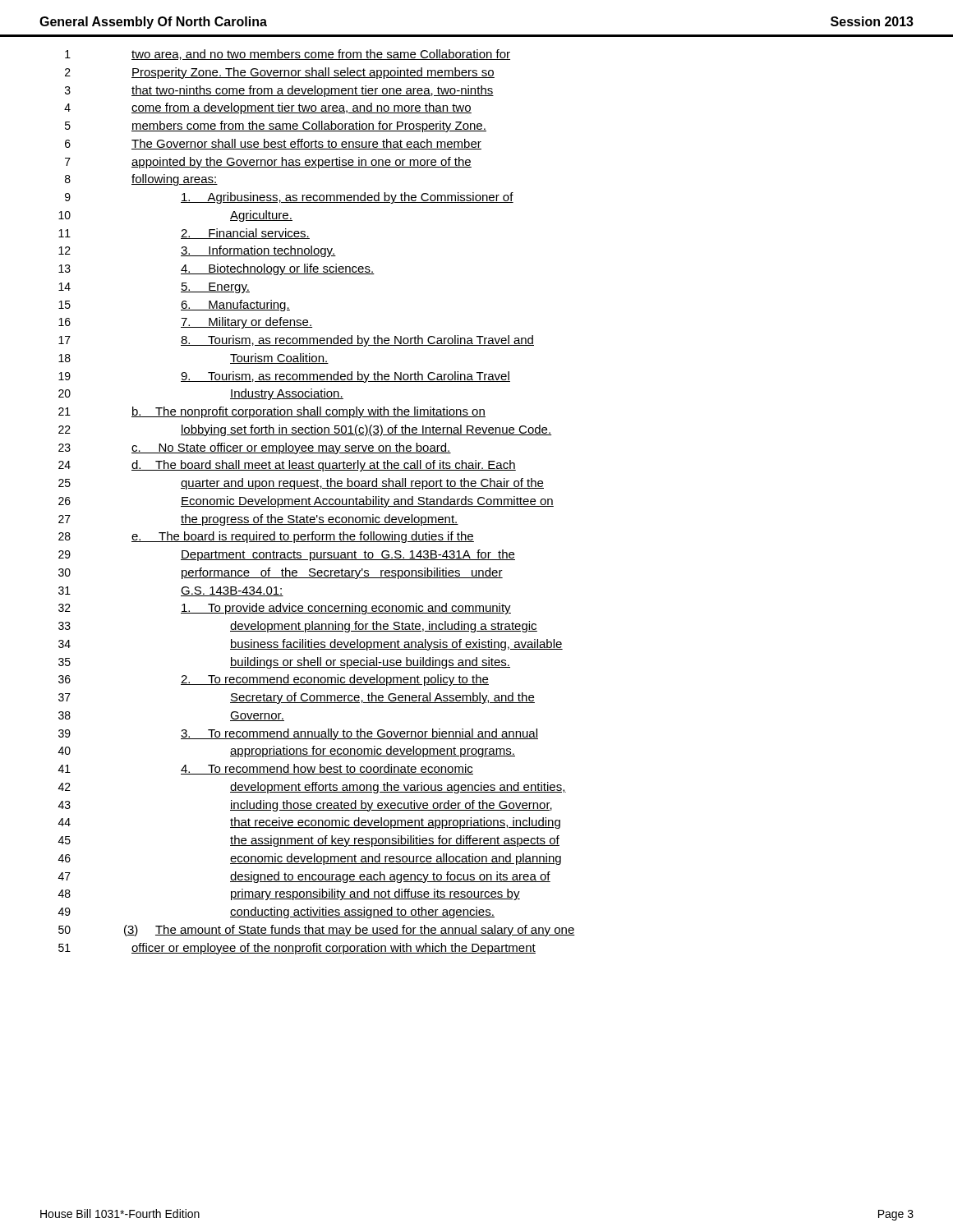This screenshot has height=1232, width=953.
Task: Locate the block of text that opens with "39 3. To recommend annually to the Governor"
Action: (476, 742)
